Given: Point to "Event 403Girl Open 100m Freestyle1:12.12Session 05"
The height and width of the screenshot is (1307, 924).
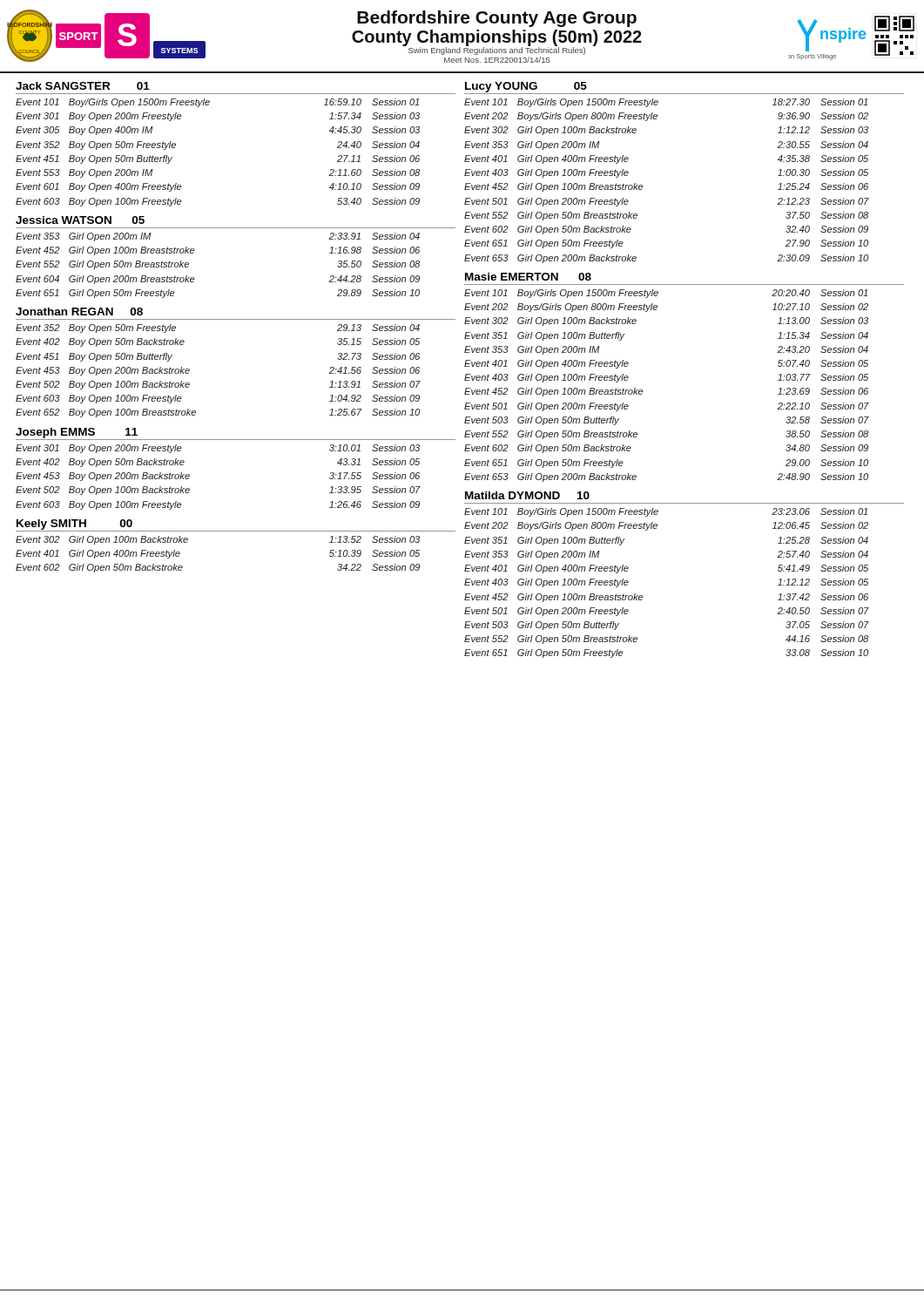Looking at the screenshot, I should [547, 582].
